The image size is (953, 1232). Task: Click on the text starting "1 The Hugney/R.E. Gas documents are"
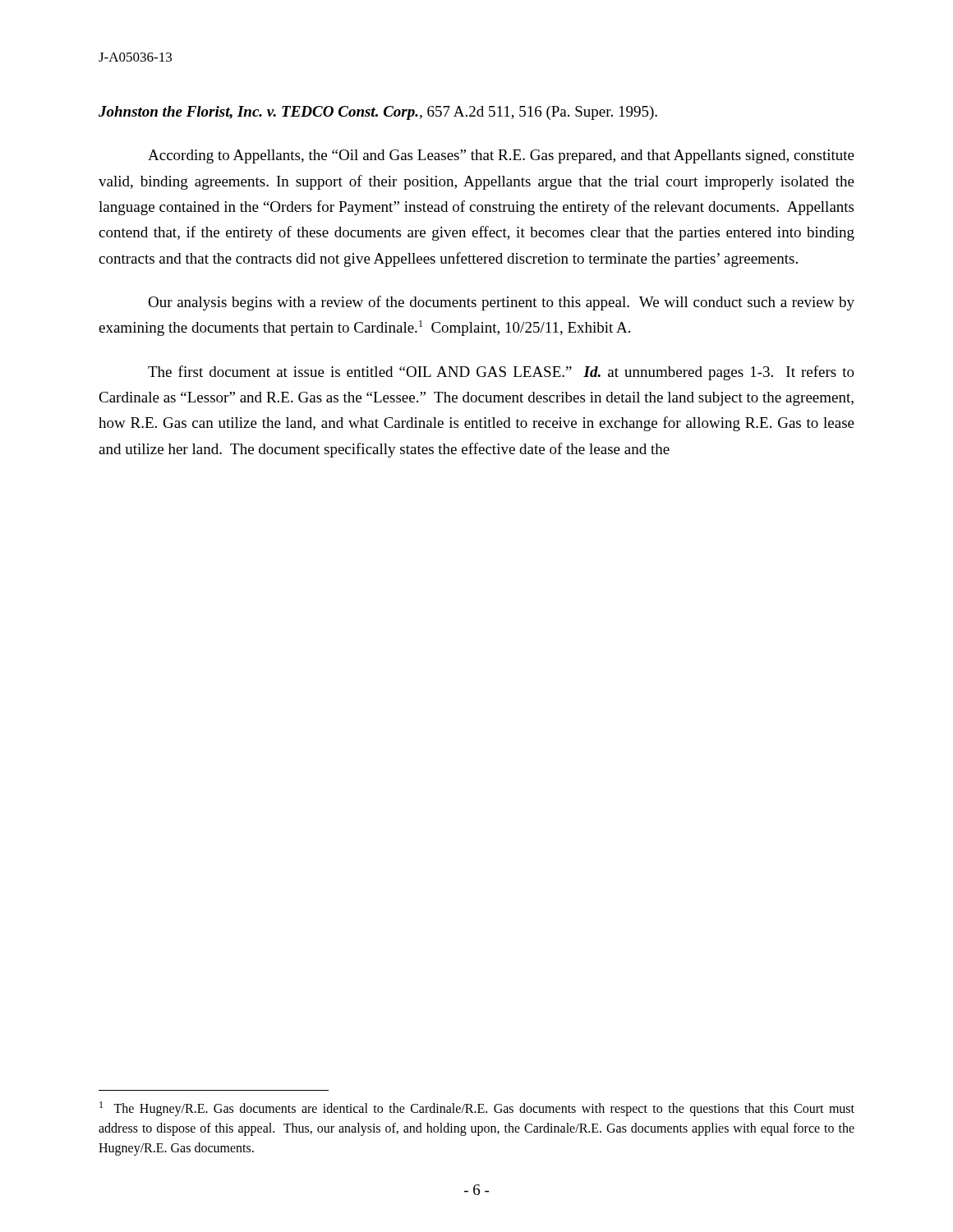pyautogui.click(x=476, y=1127)
